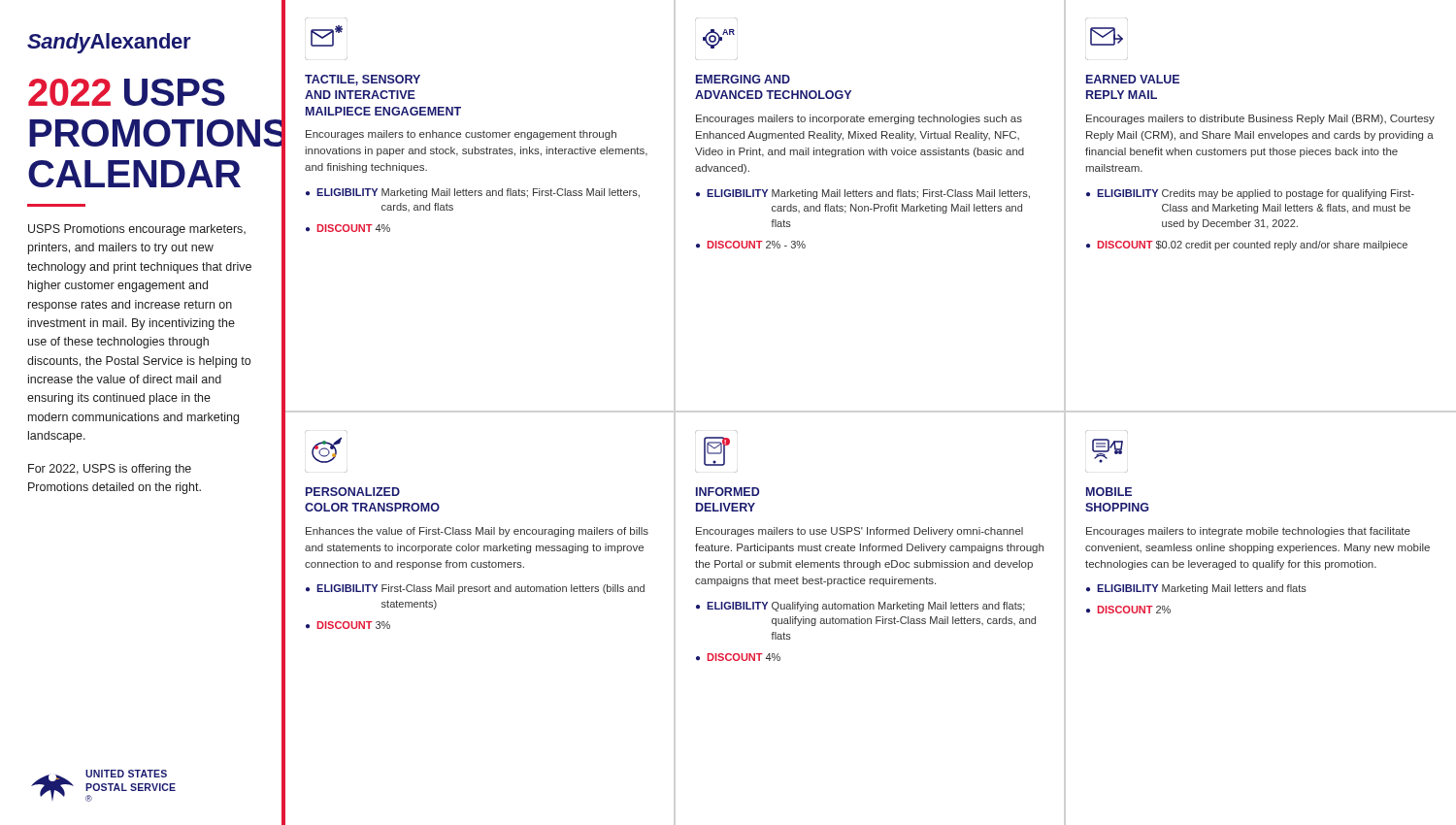Find "EARNED VALUEREPLY MAIL" on this page
The image size is (1456, 825).
click(1133, 87)
